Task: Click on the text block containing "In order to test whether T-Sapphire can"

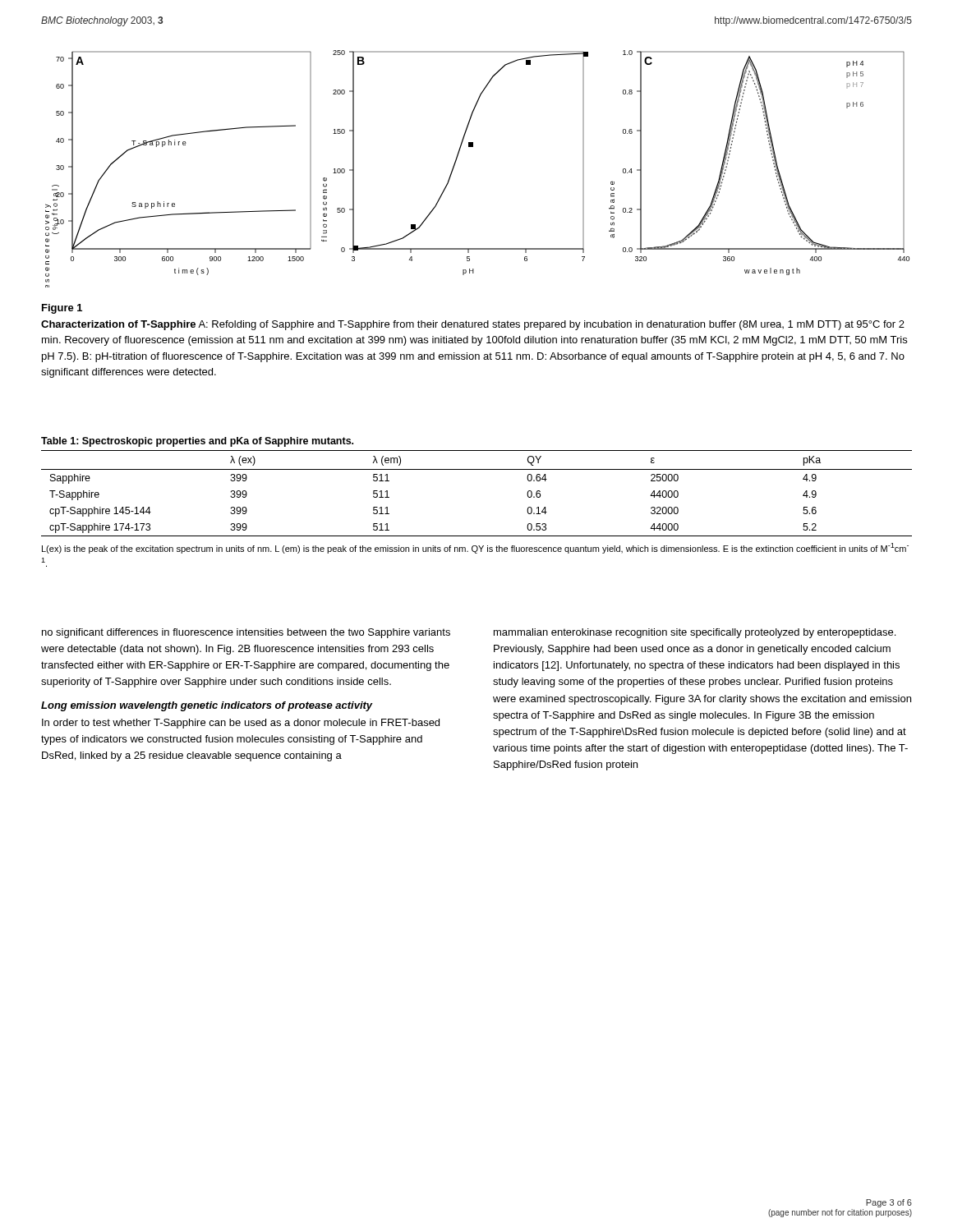Action: [x=246, y=739]
